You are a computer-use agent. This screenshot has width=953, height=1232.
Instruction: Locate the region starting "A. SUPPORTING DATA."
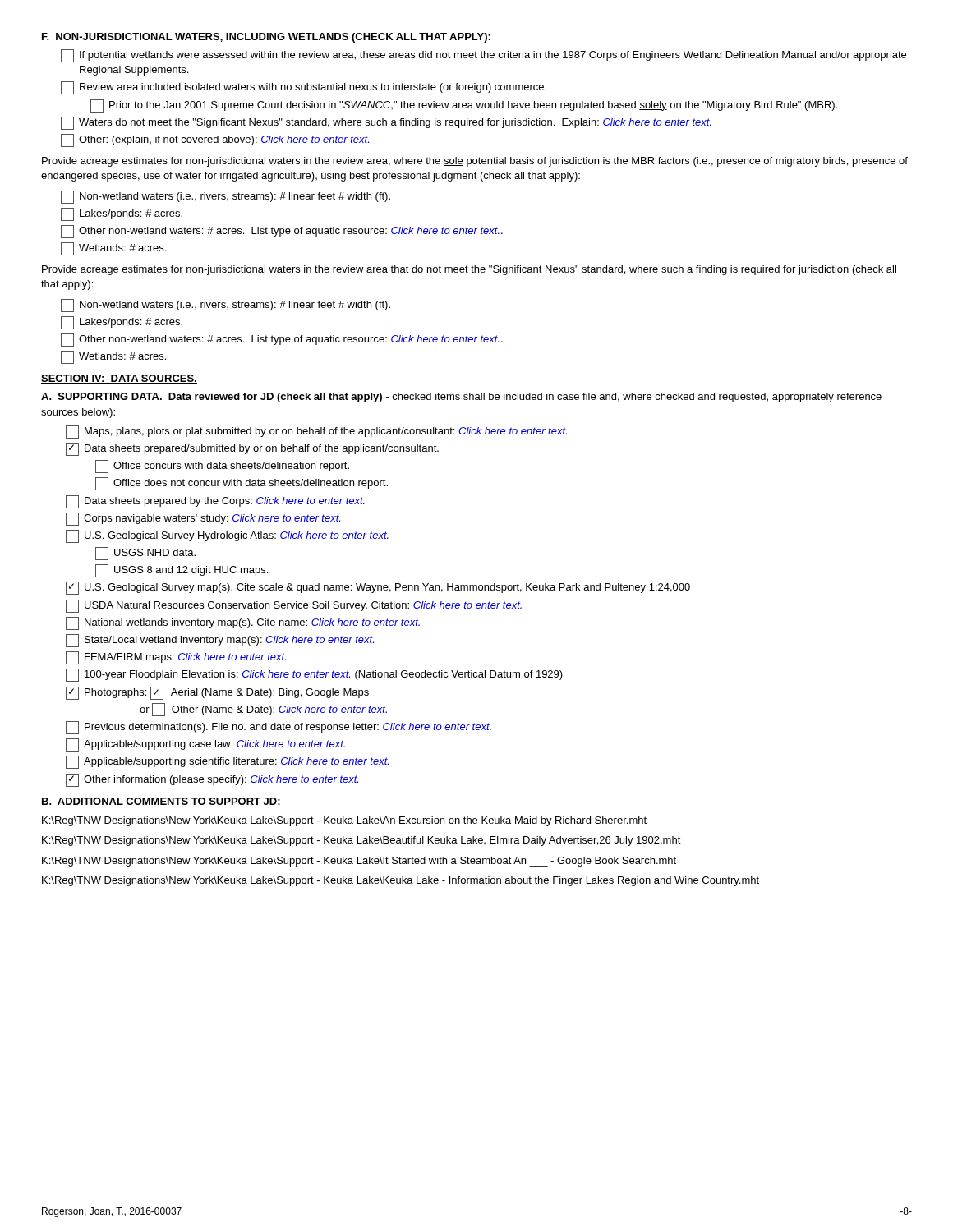point(461,404)
